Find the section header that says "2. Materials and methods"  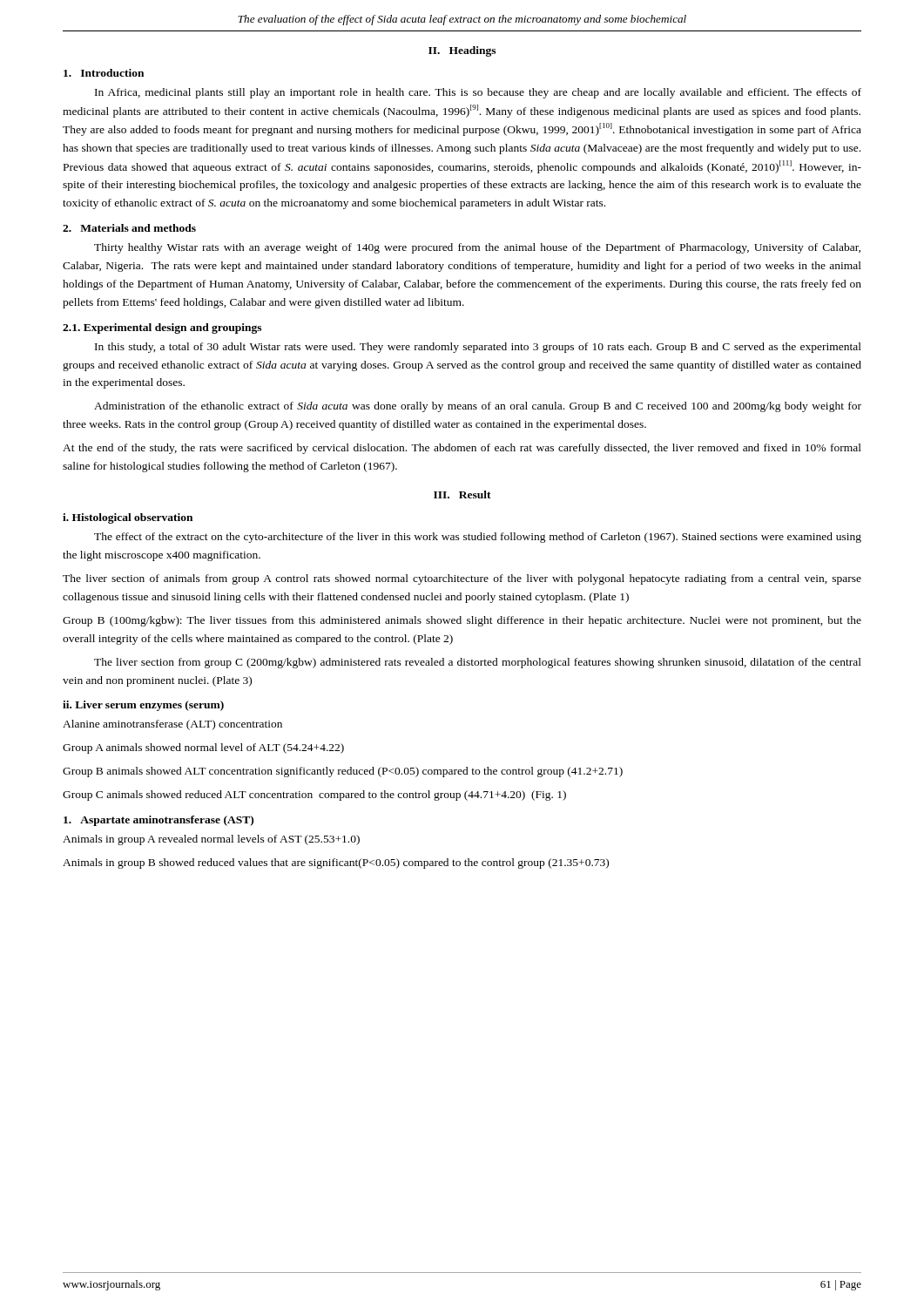point(129,228)
